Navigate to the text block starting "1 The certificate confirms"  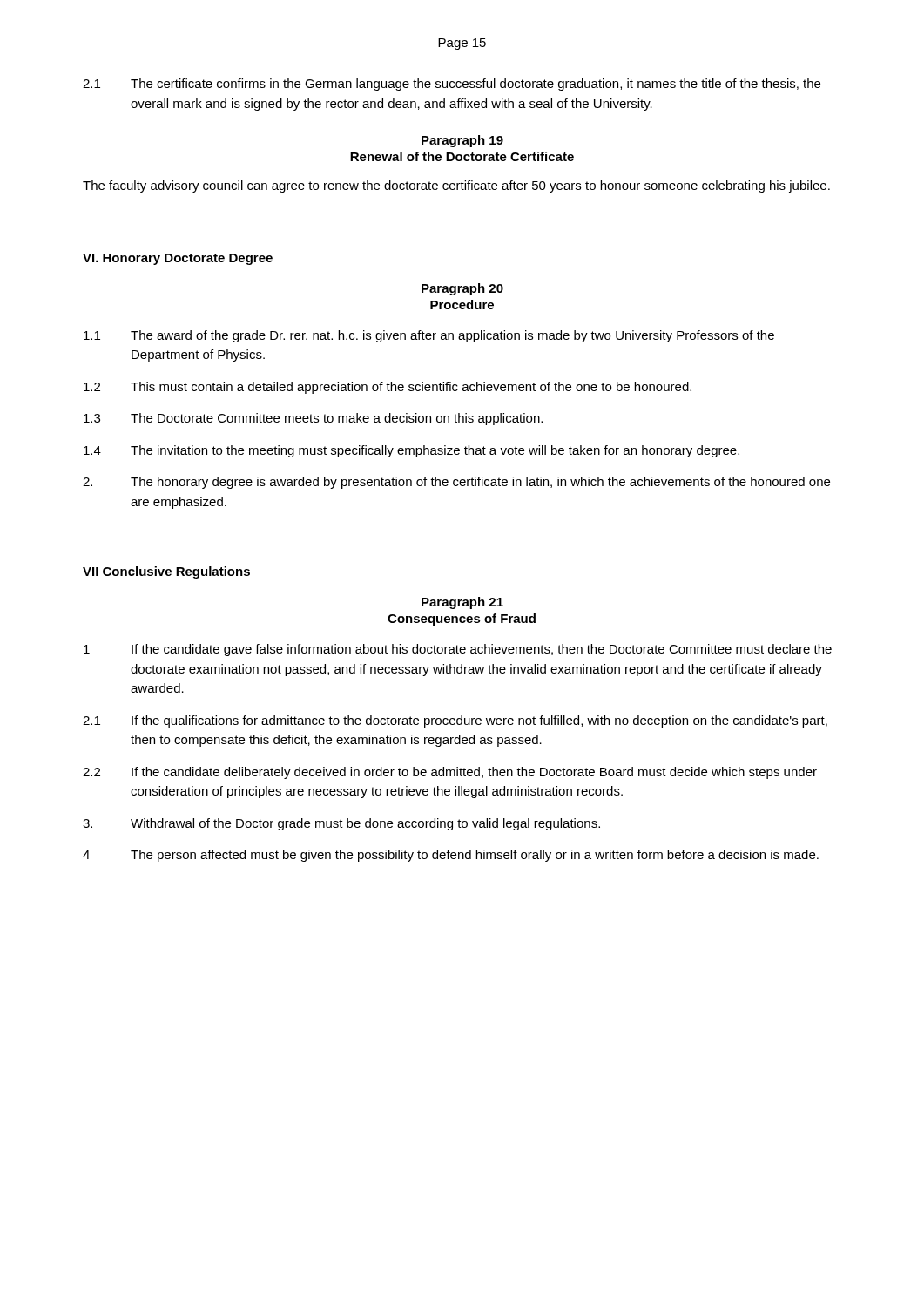(462, 94)
